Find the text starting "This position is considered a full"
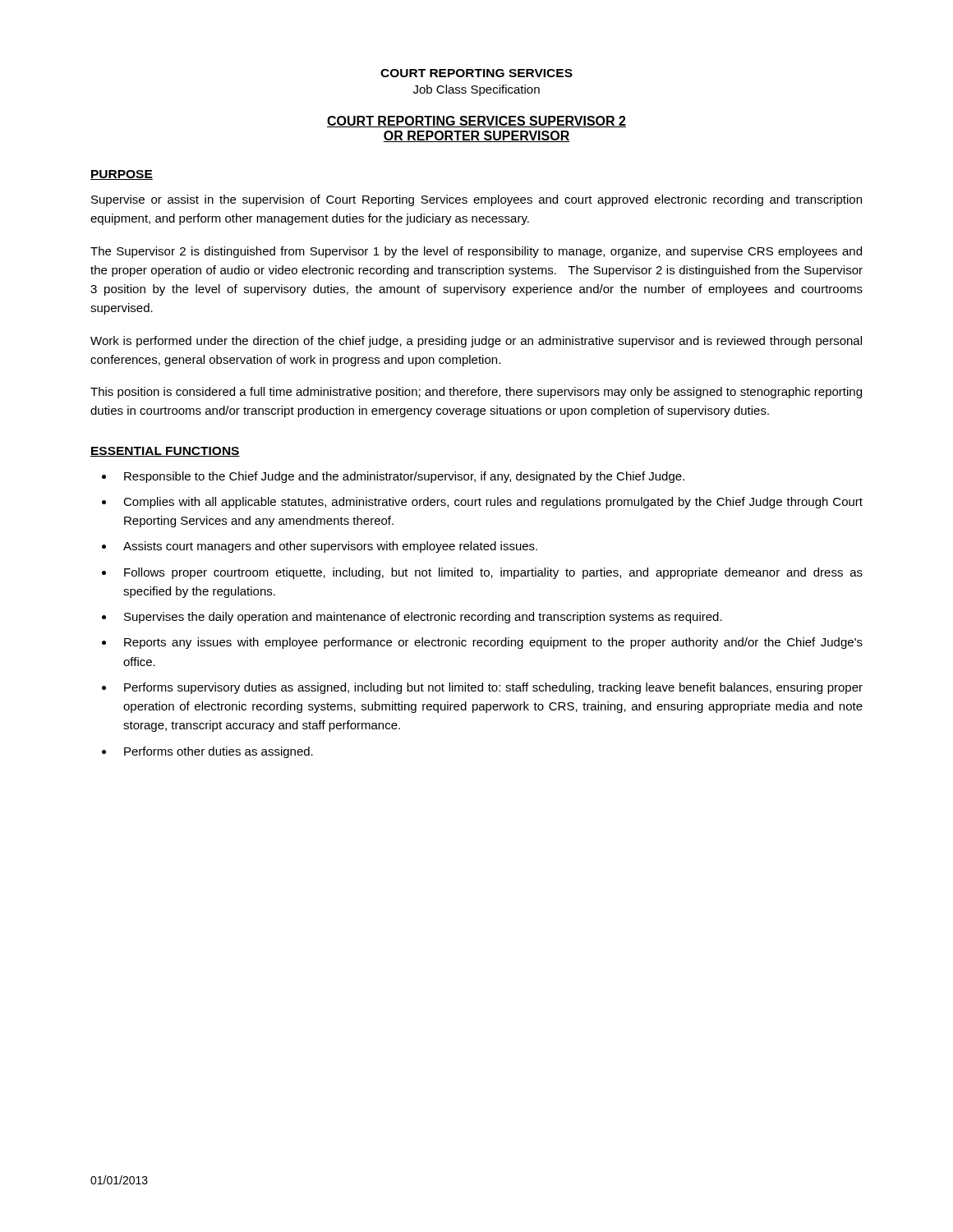 click(476, 401)
